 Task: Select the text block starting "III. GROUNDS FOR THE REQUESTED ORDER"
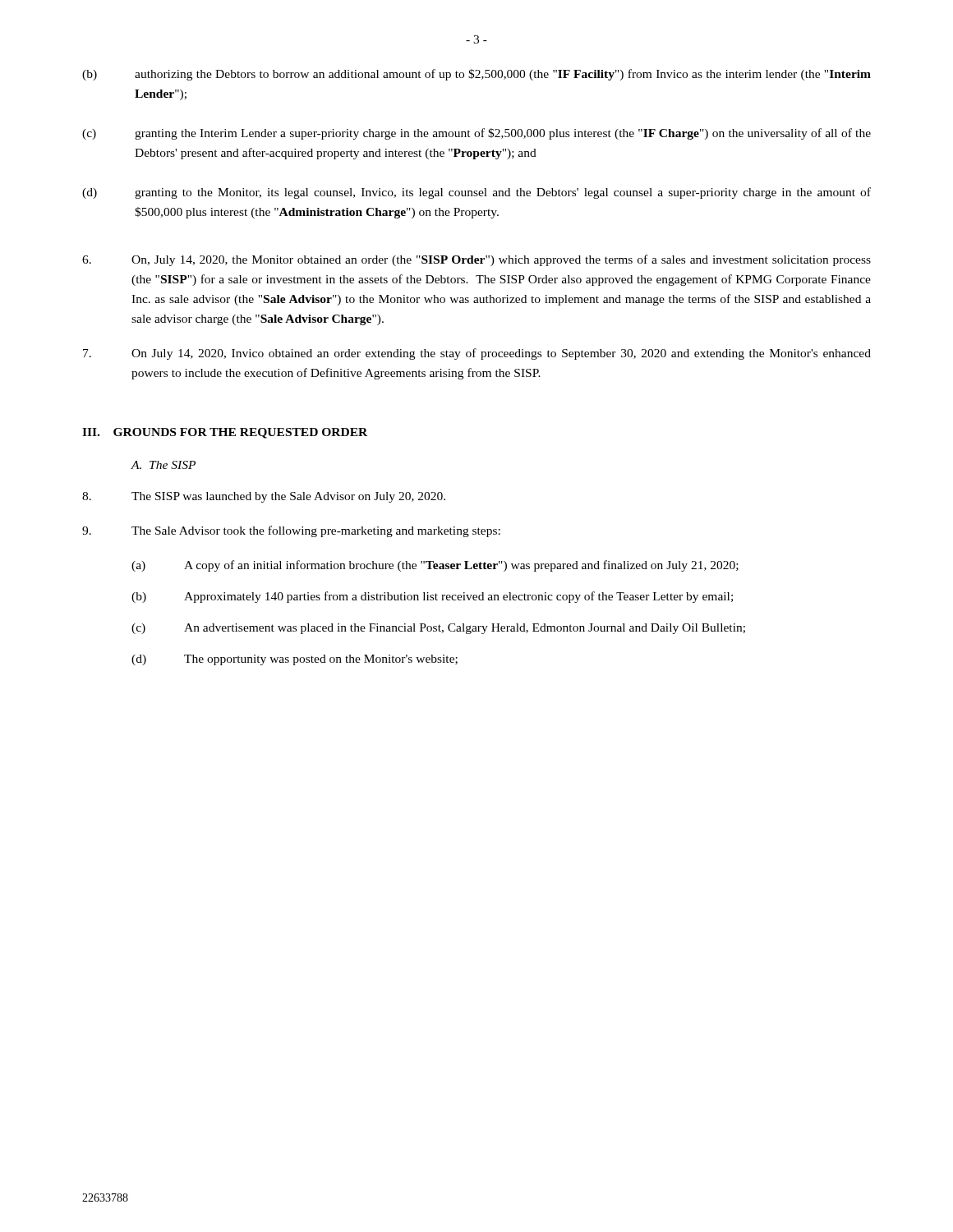click(225, 432)
